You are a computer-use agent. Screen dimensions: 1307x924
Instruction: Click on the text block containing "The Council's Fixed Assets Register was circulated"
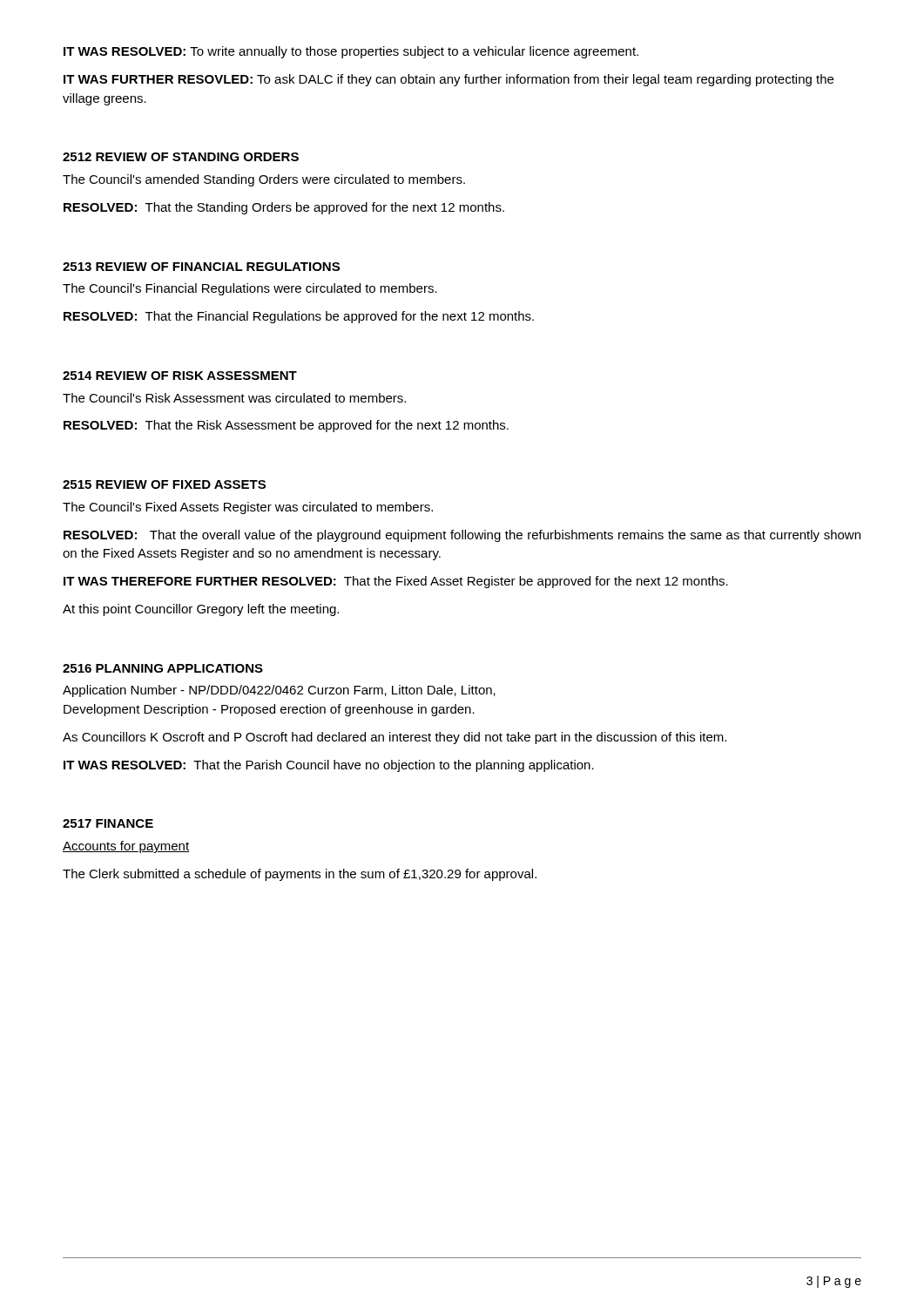(248, 508)
